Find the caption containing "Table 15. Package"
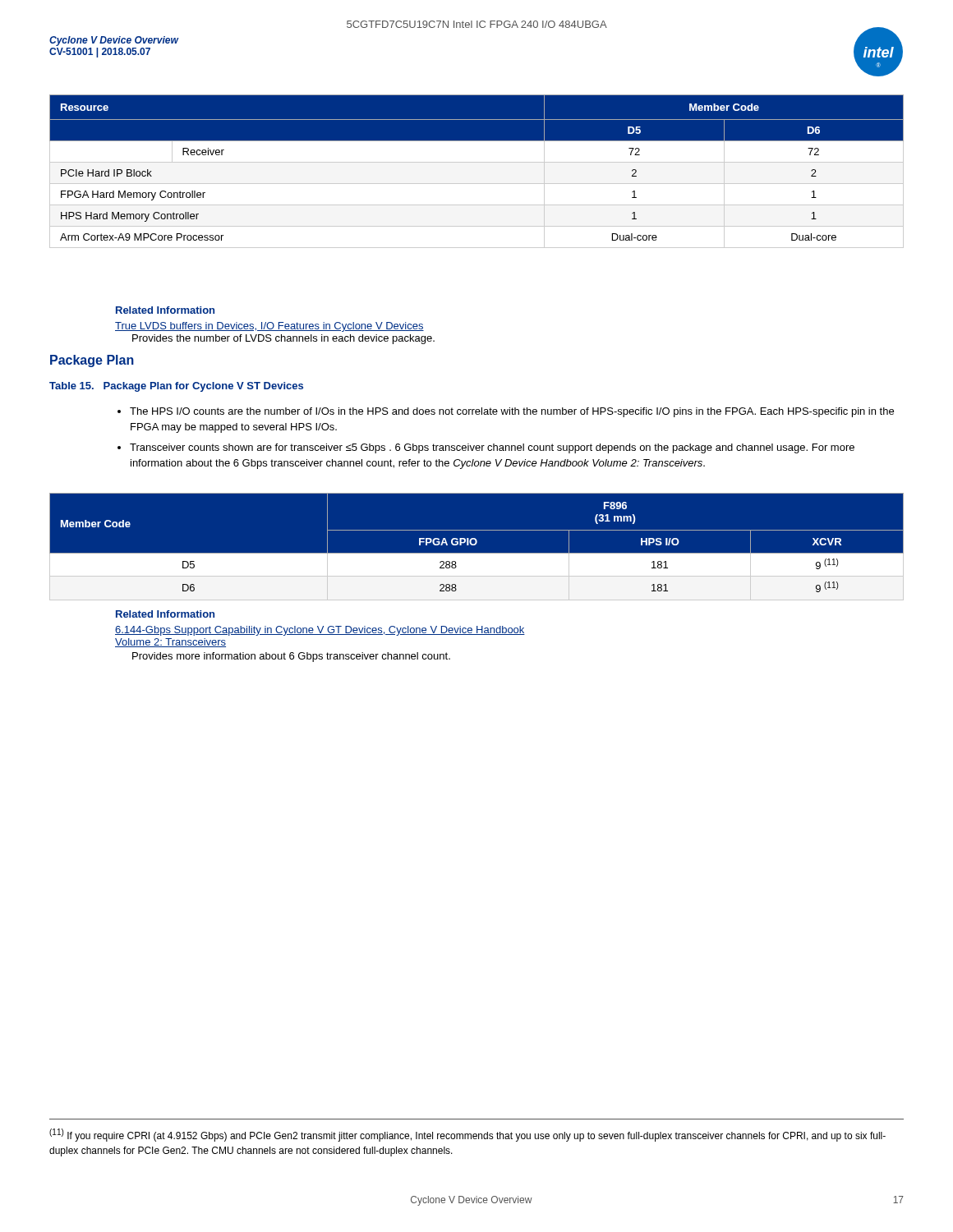 177,386
